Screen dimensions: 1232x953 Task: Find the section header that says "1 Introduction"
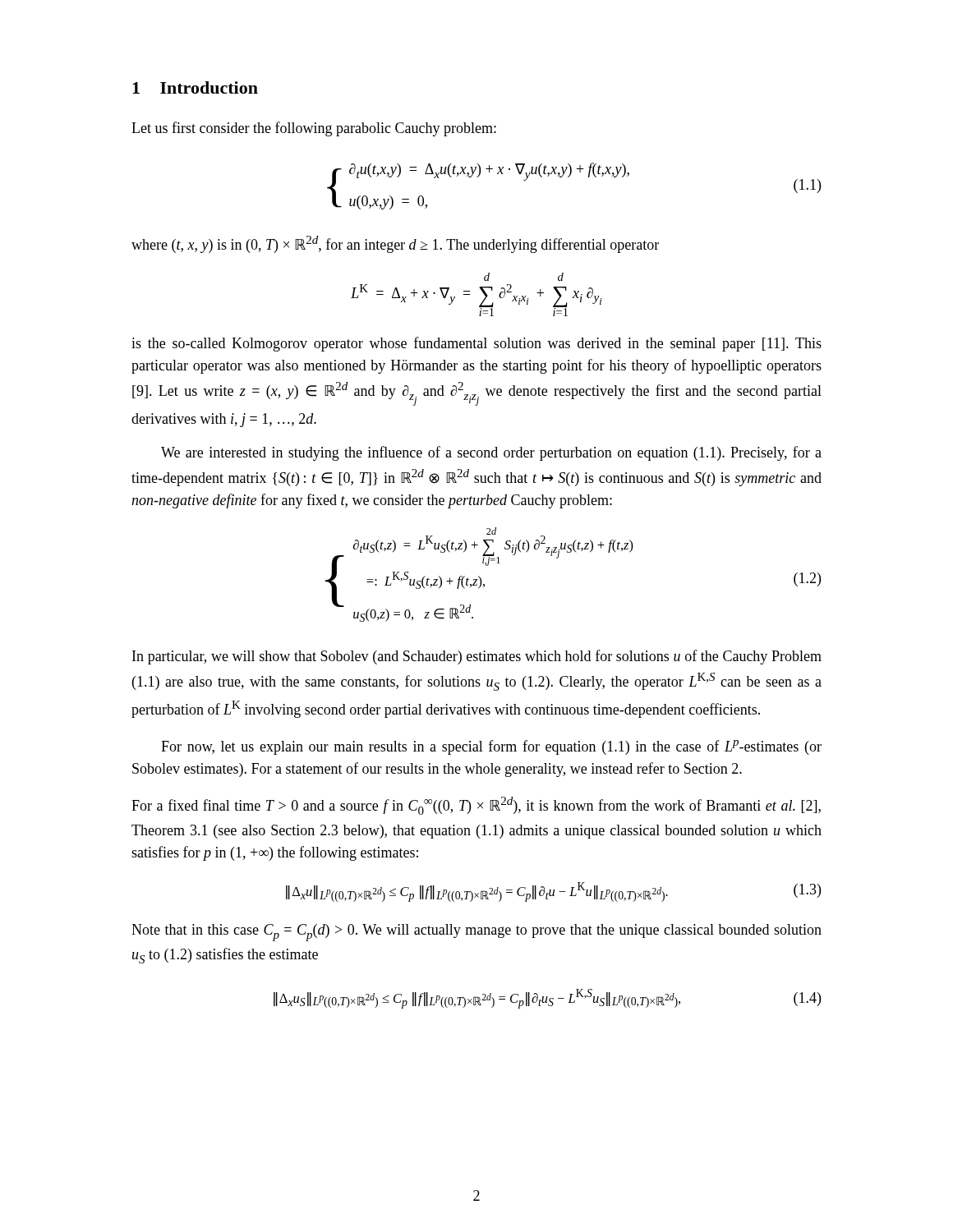[195, 87]
